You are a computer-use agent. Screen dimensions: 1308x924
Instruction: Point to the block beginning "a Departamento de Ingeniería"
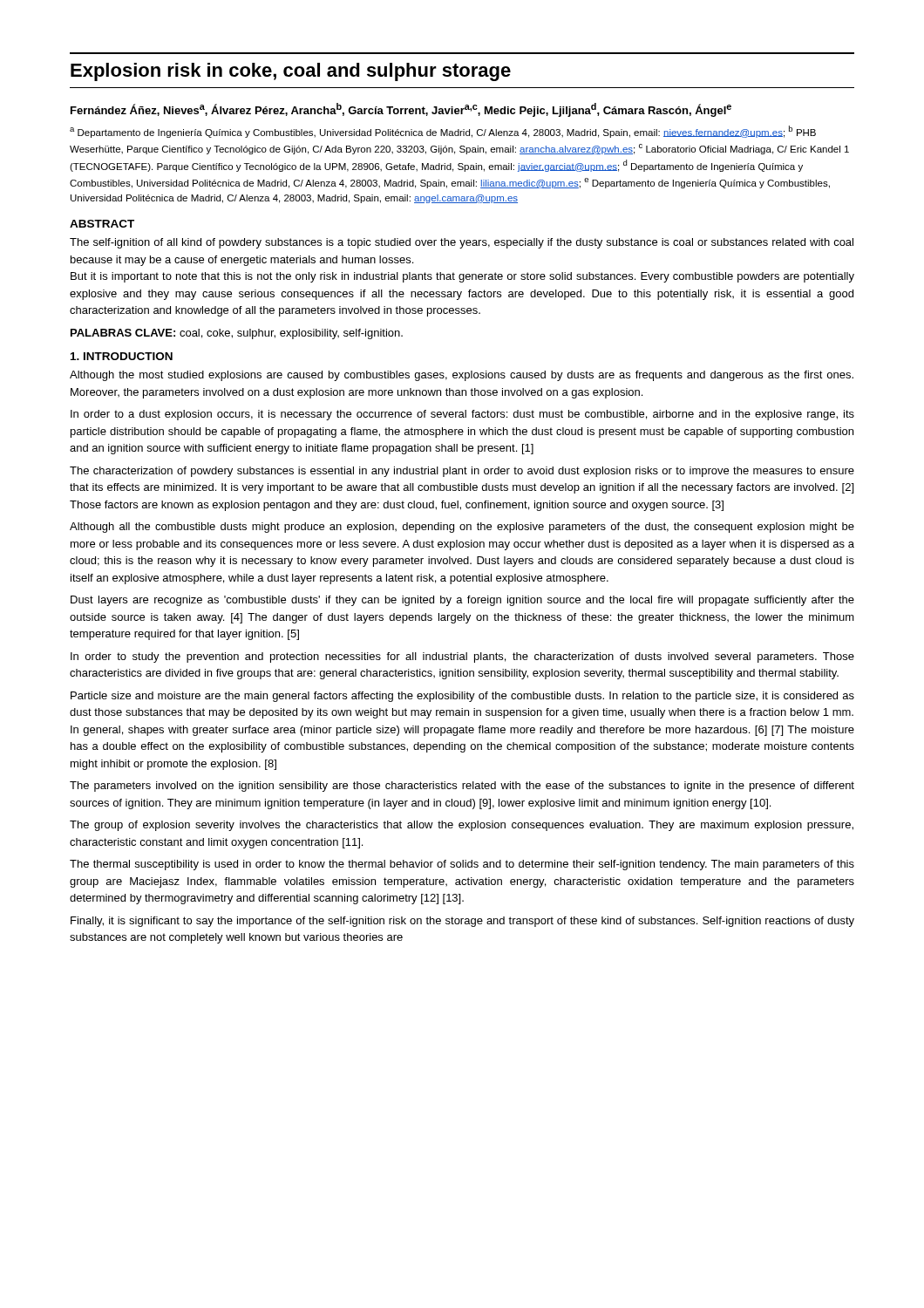click(460, 163)
